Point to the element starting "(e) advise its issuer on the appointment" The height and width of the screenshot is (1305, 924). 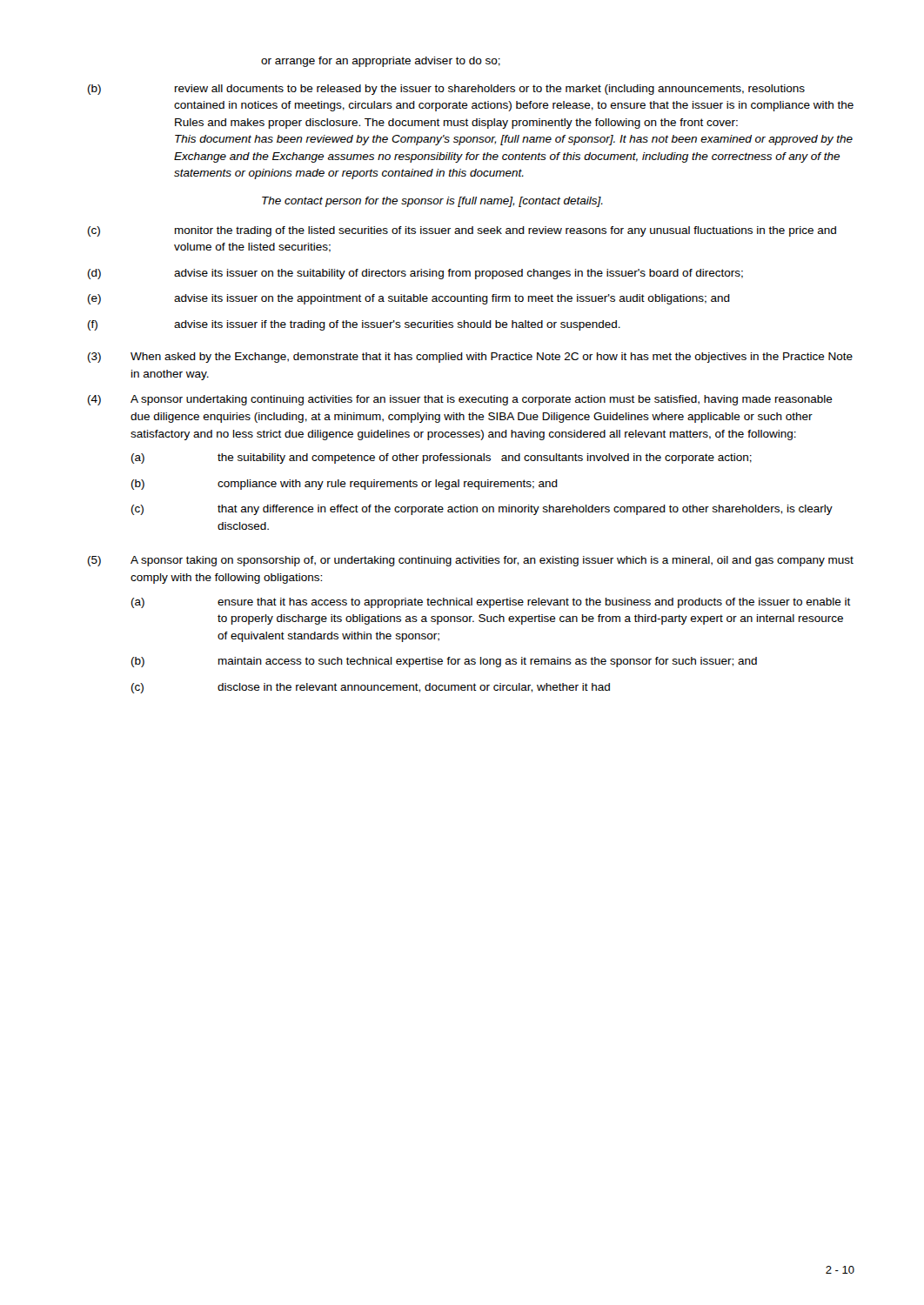click(471, 298)
